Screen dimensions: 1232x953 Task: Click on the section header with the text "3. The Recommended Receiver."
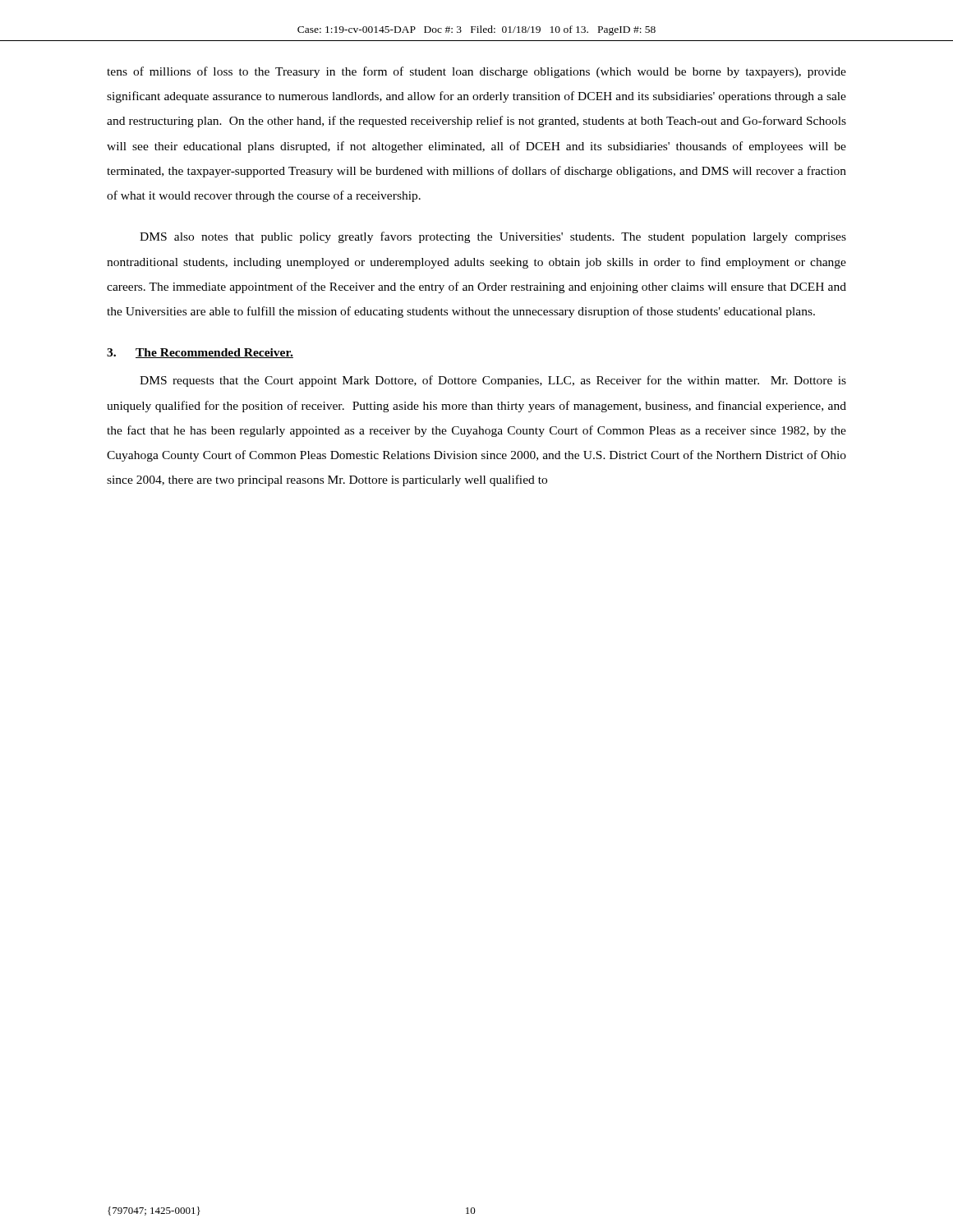pyautogui.click(x=200, y=353)
